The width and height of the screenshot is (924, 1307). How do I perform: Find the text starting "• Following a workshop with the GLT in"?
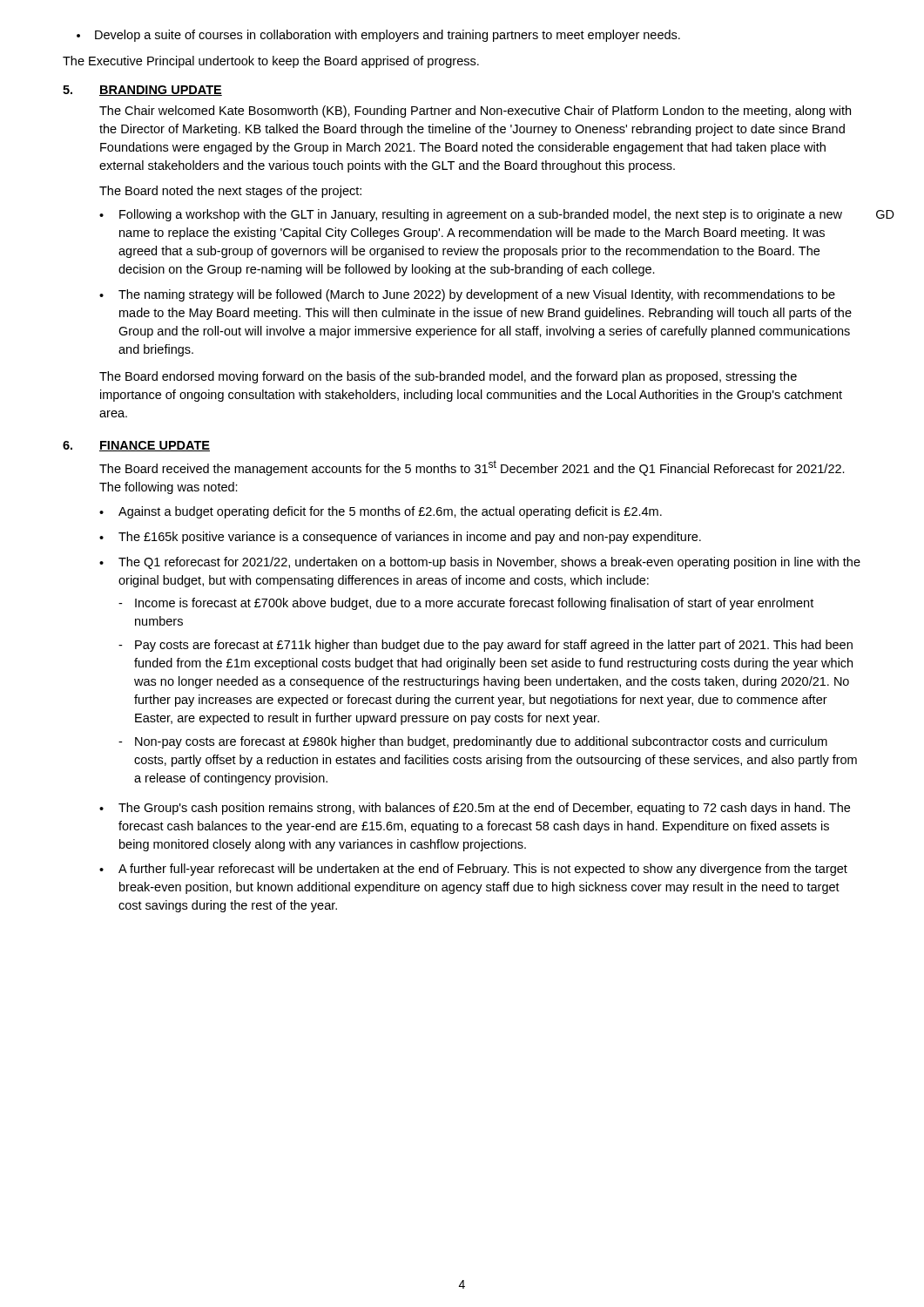point(480,242)
